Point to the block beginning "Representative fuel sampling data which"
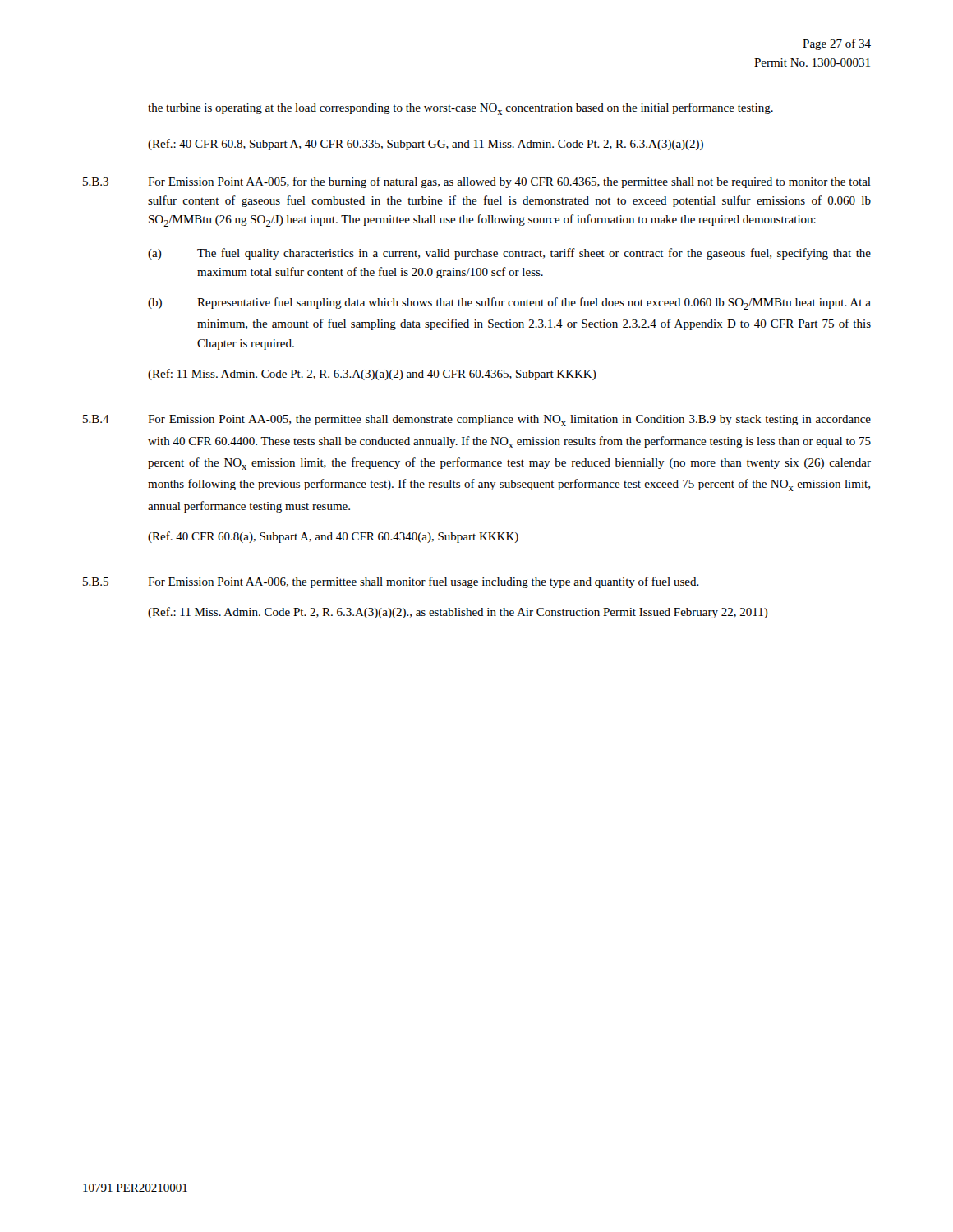 pyautogui.click(x=534, y=323)
